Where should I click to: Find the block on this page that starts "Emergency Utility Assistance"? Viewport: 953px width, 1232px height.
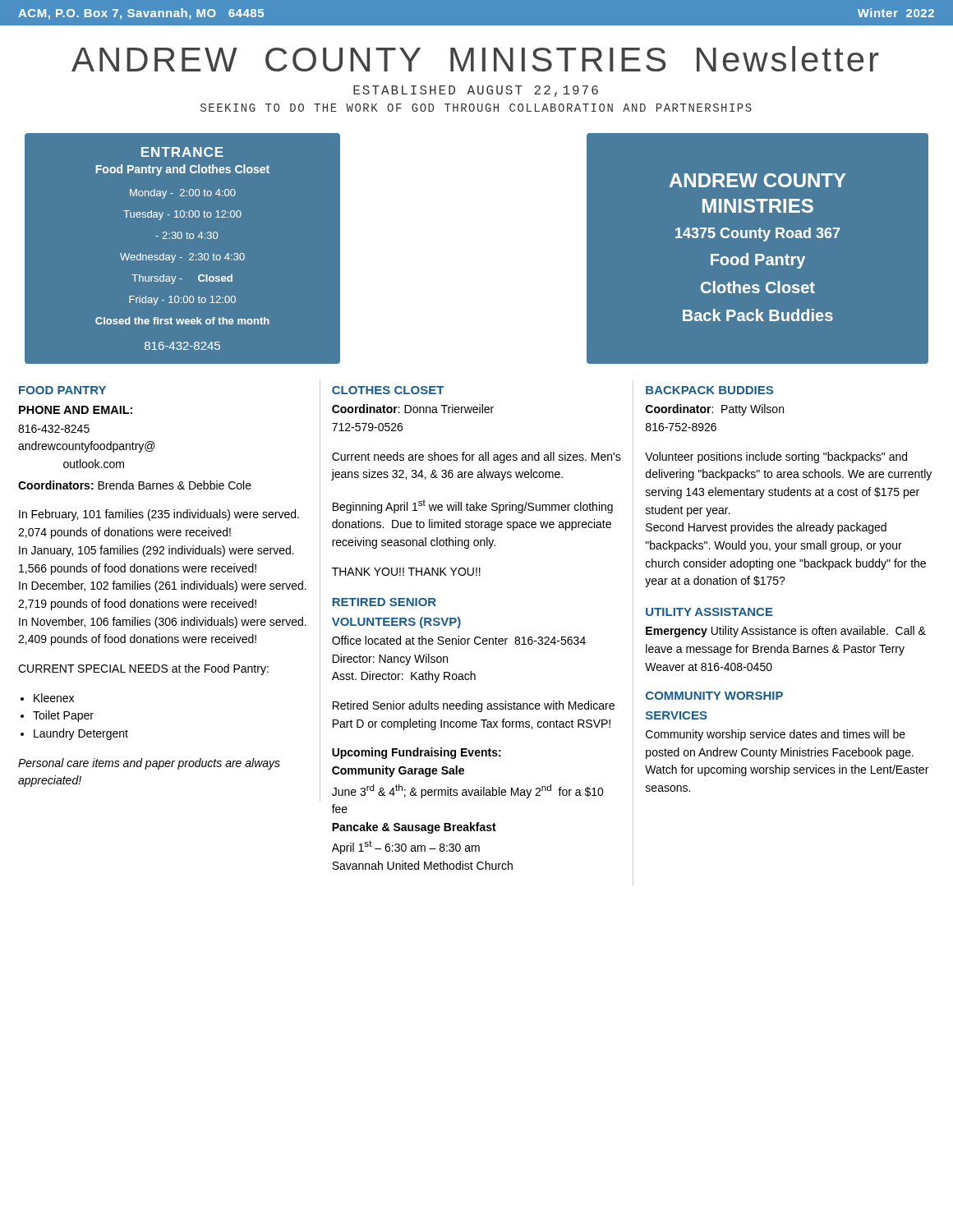[x=786, y=649]
